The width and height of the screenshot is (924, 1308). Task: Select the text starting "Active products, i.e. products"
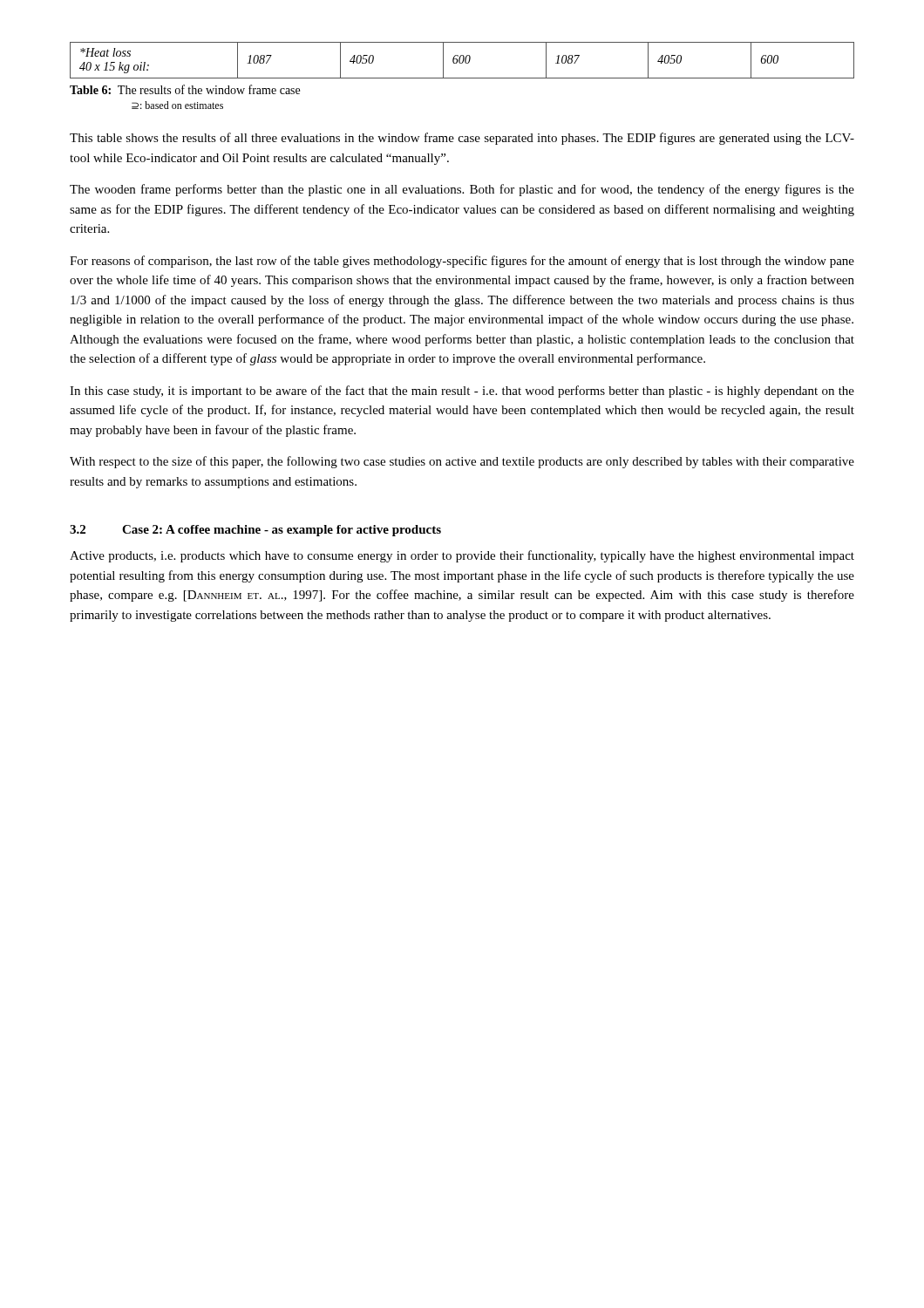point(462,585)
